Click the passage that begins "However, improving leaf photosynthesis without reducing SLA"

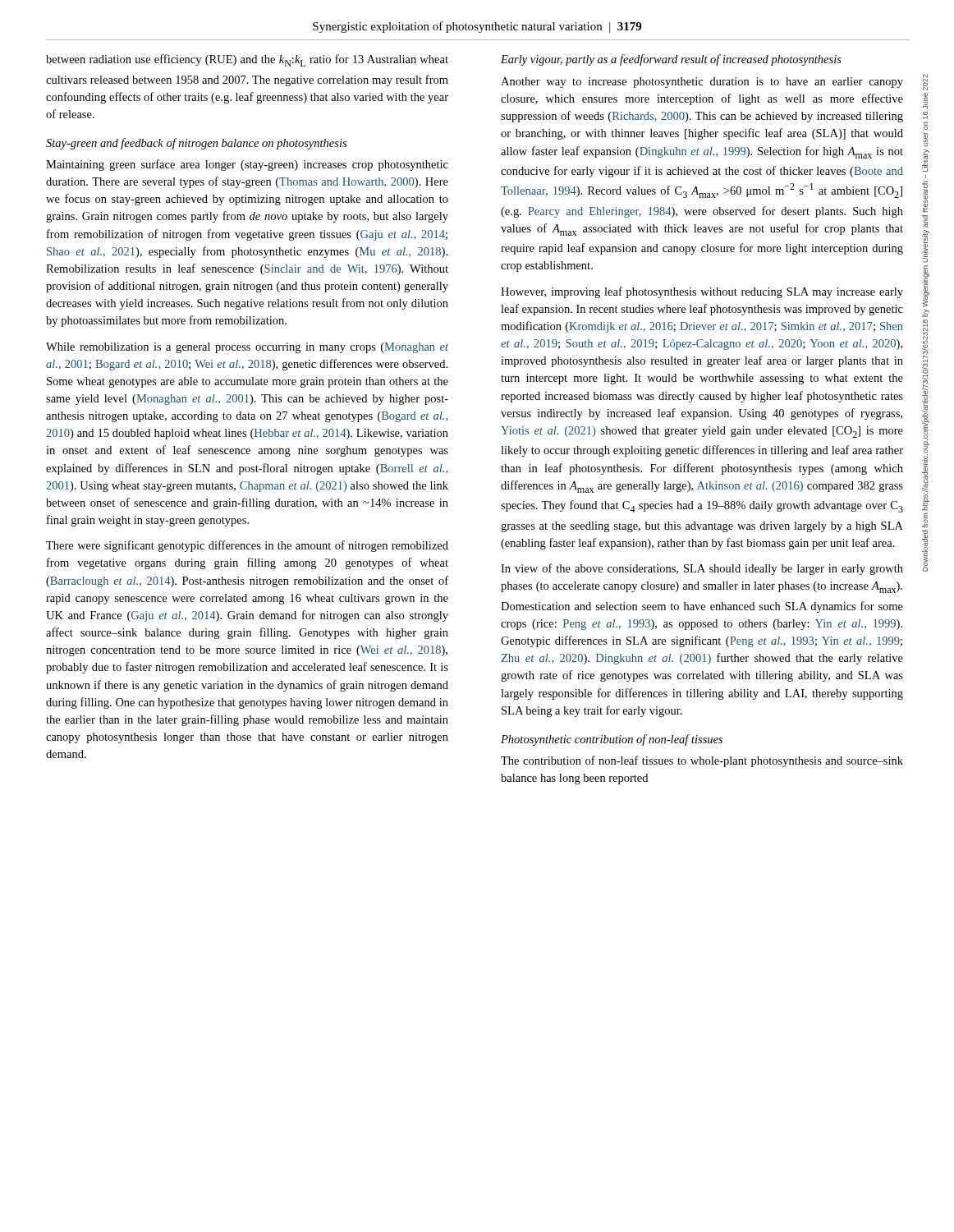click(x=702, y=417)
